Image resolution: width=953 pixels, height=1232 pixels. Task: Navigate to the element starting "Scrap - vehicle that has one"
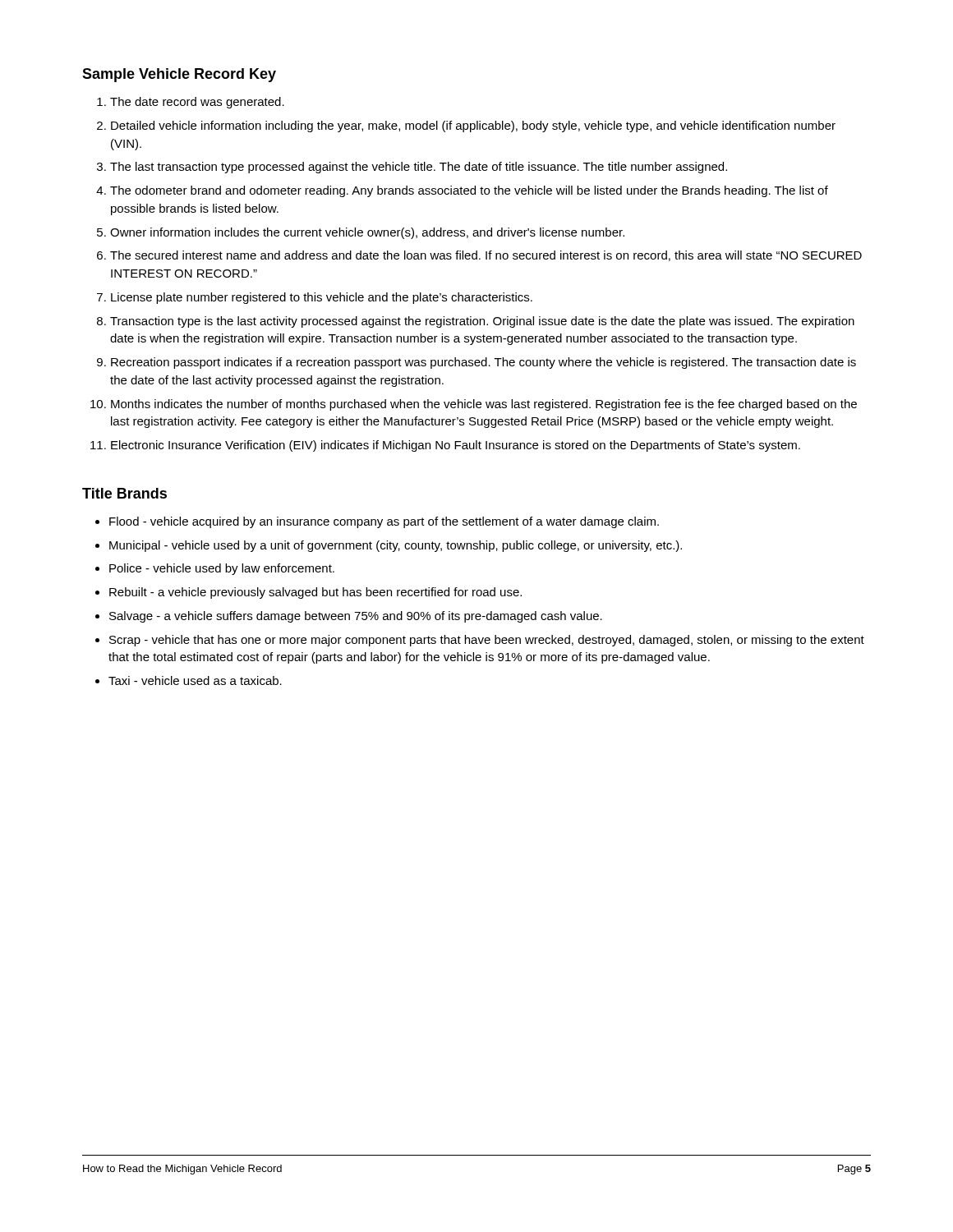coord(486,648)
